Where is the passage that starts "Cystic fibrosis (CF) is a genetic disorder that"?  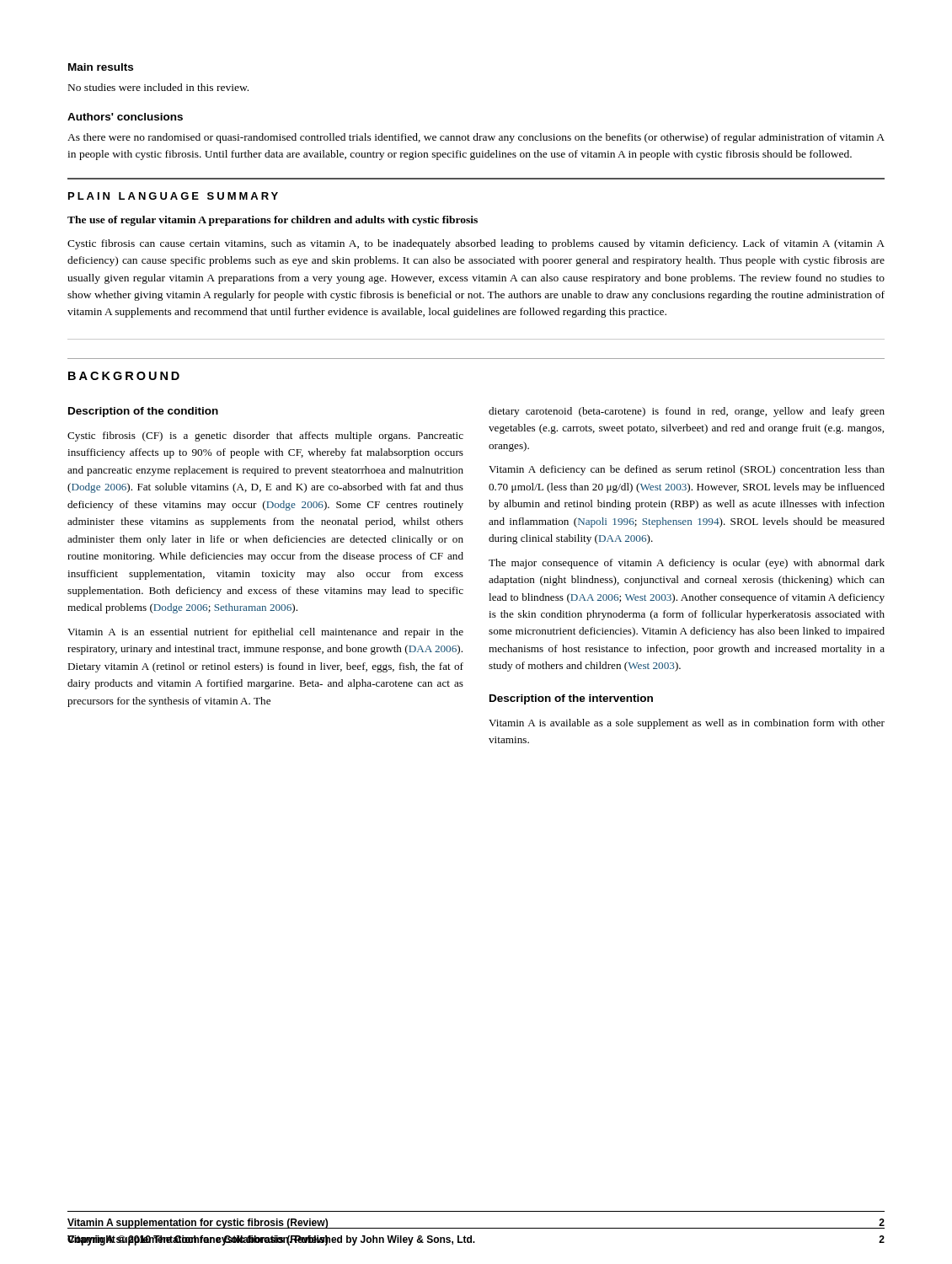265,568
